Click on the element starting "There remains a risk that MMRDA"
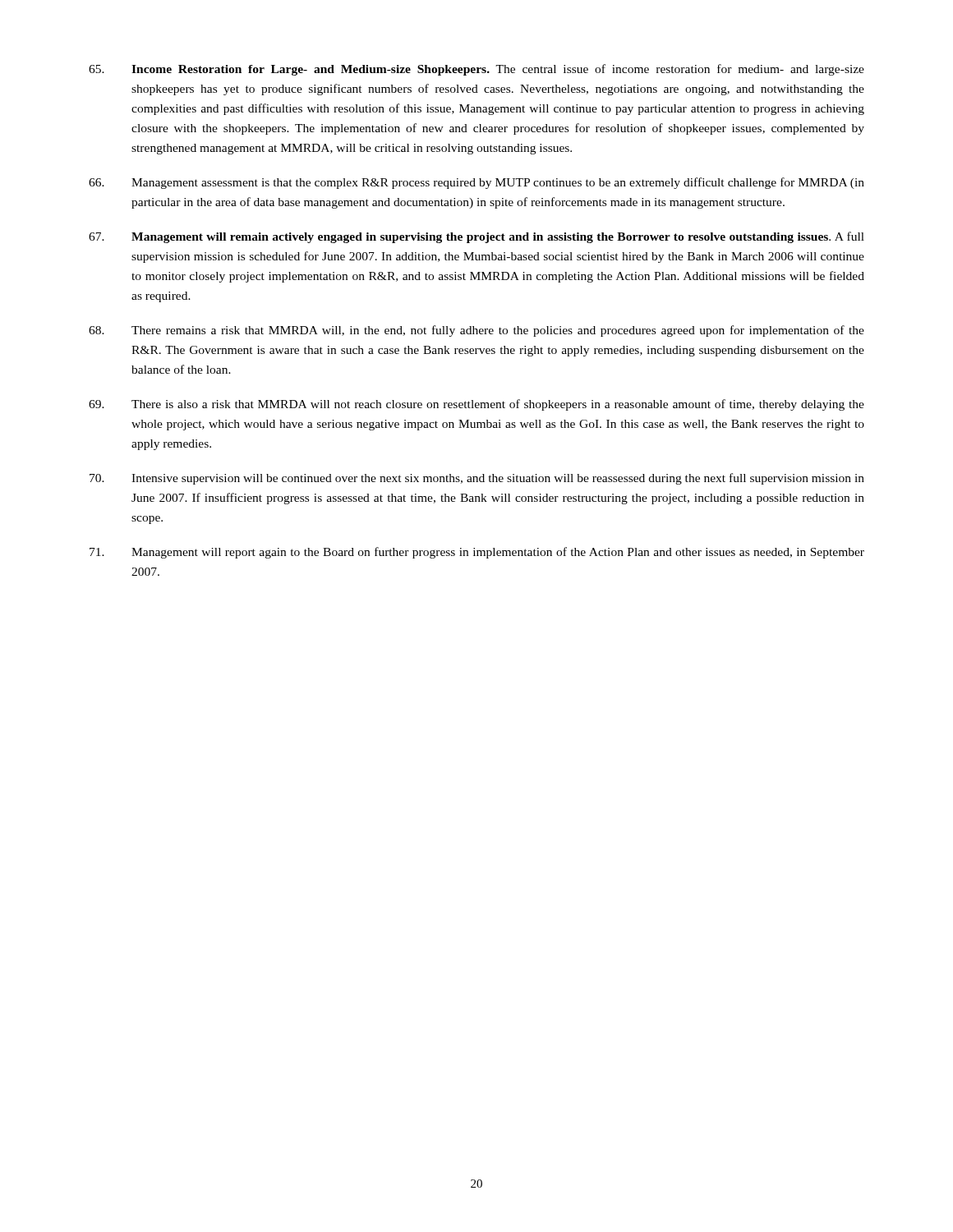 [x=476, y=350]
